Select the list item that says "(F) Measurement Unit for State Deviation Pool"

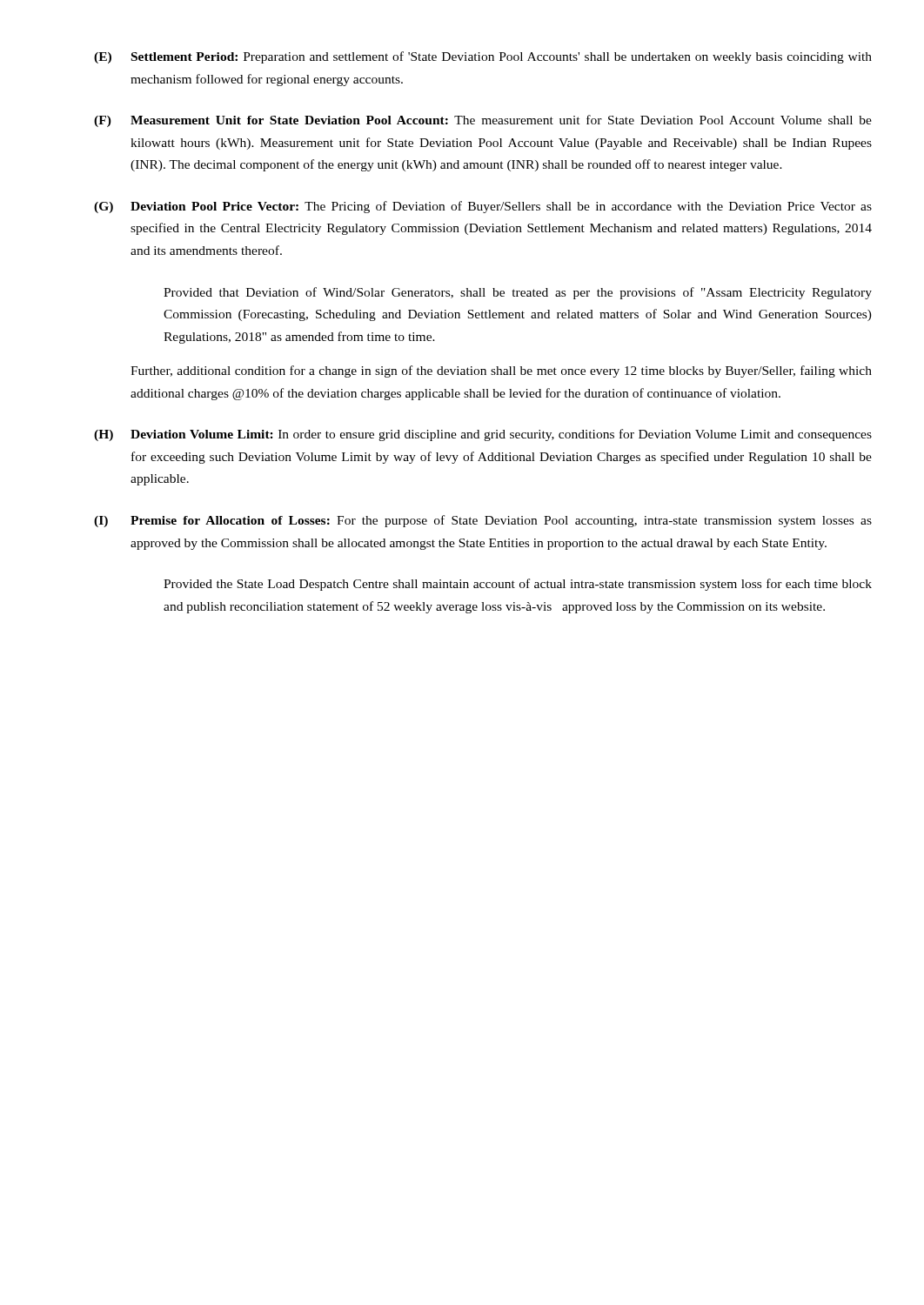[483, 142]
